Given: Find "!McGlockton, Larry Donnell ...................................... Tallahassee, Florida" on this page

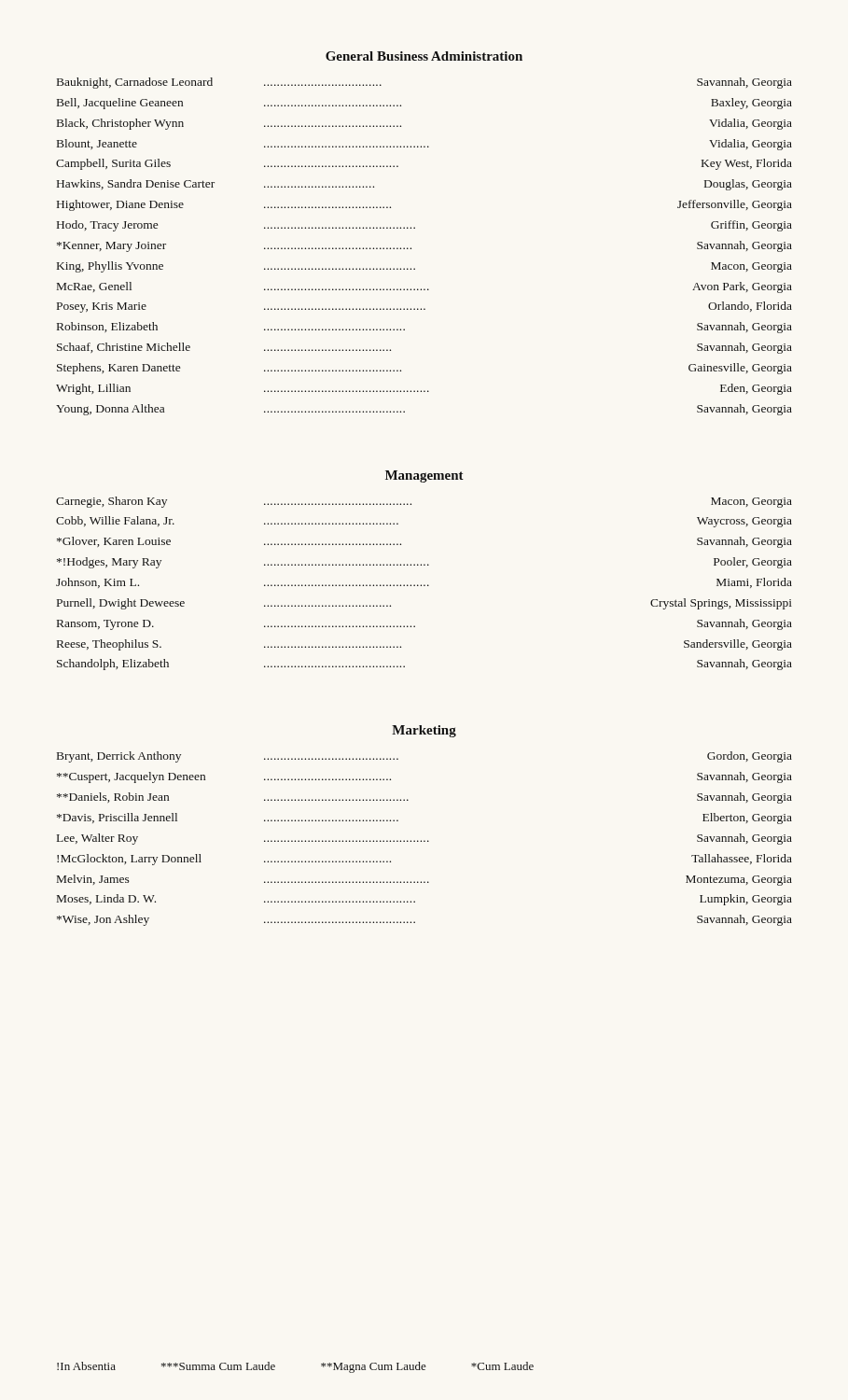Looking at the screenshot, I should [133, 859].
